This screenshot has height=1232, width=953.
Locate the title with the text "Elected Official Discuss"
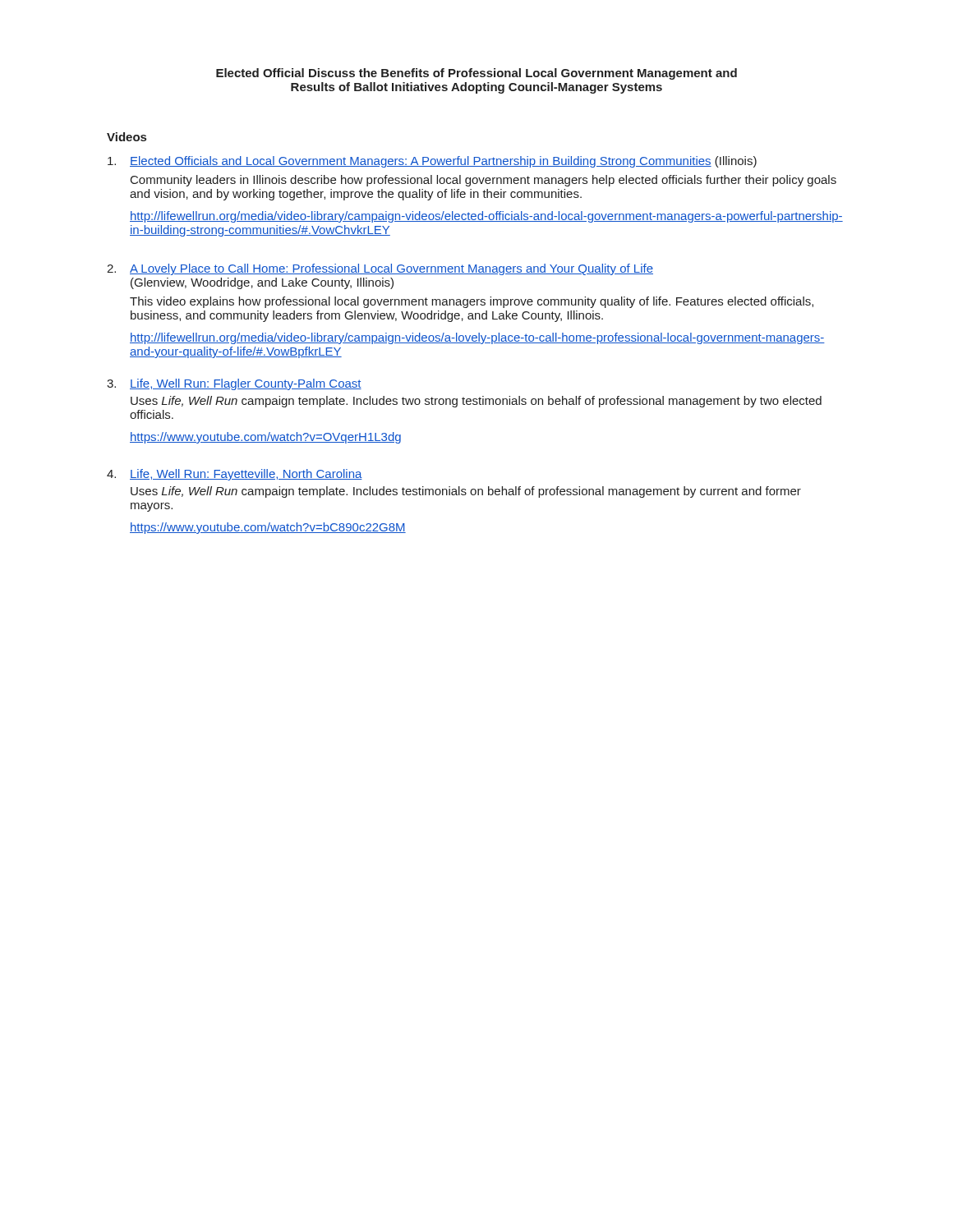tap(476, 80)
